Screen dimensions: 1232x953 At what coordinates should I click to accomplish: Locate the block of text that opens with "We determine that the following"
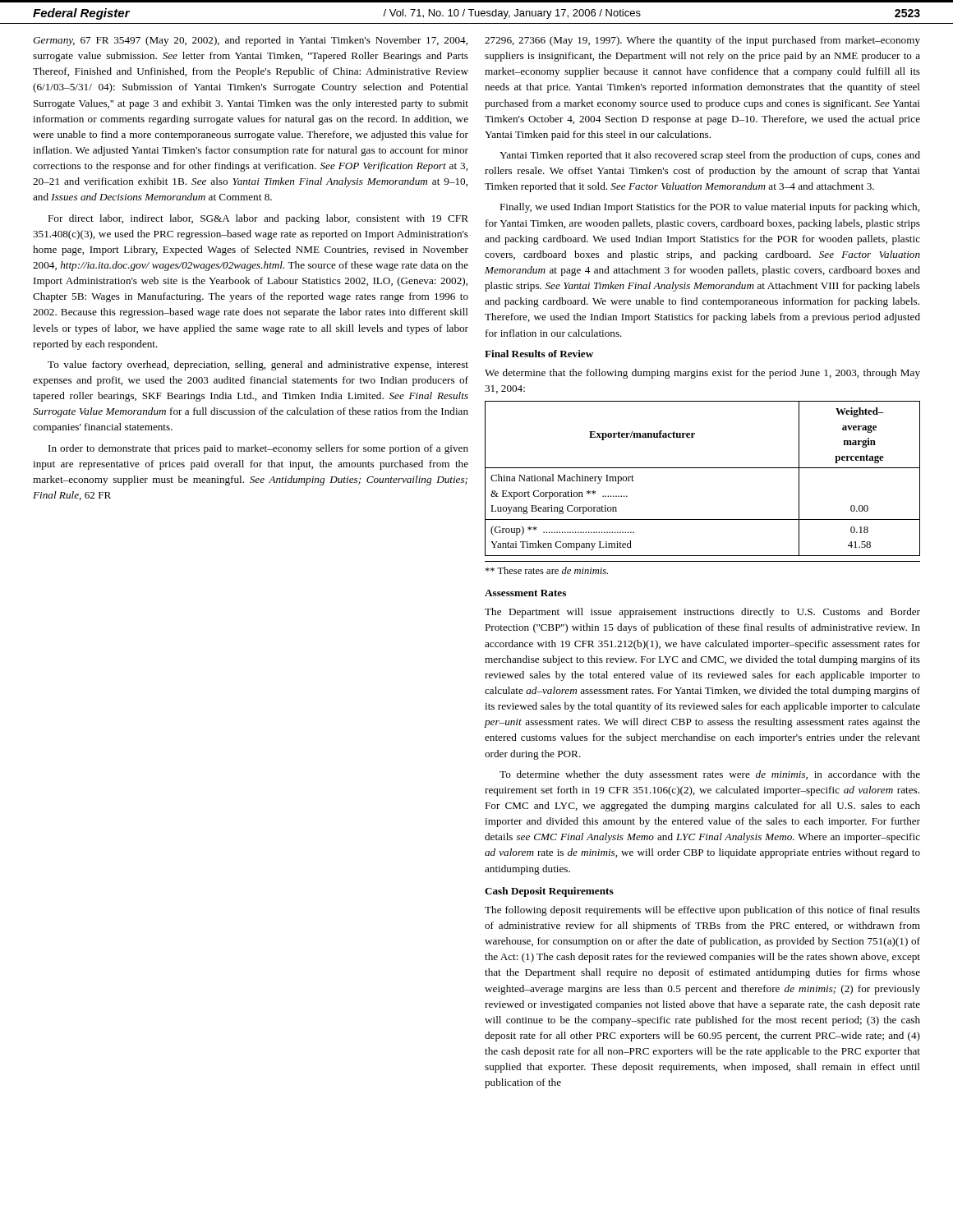[x=702, y=380]
